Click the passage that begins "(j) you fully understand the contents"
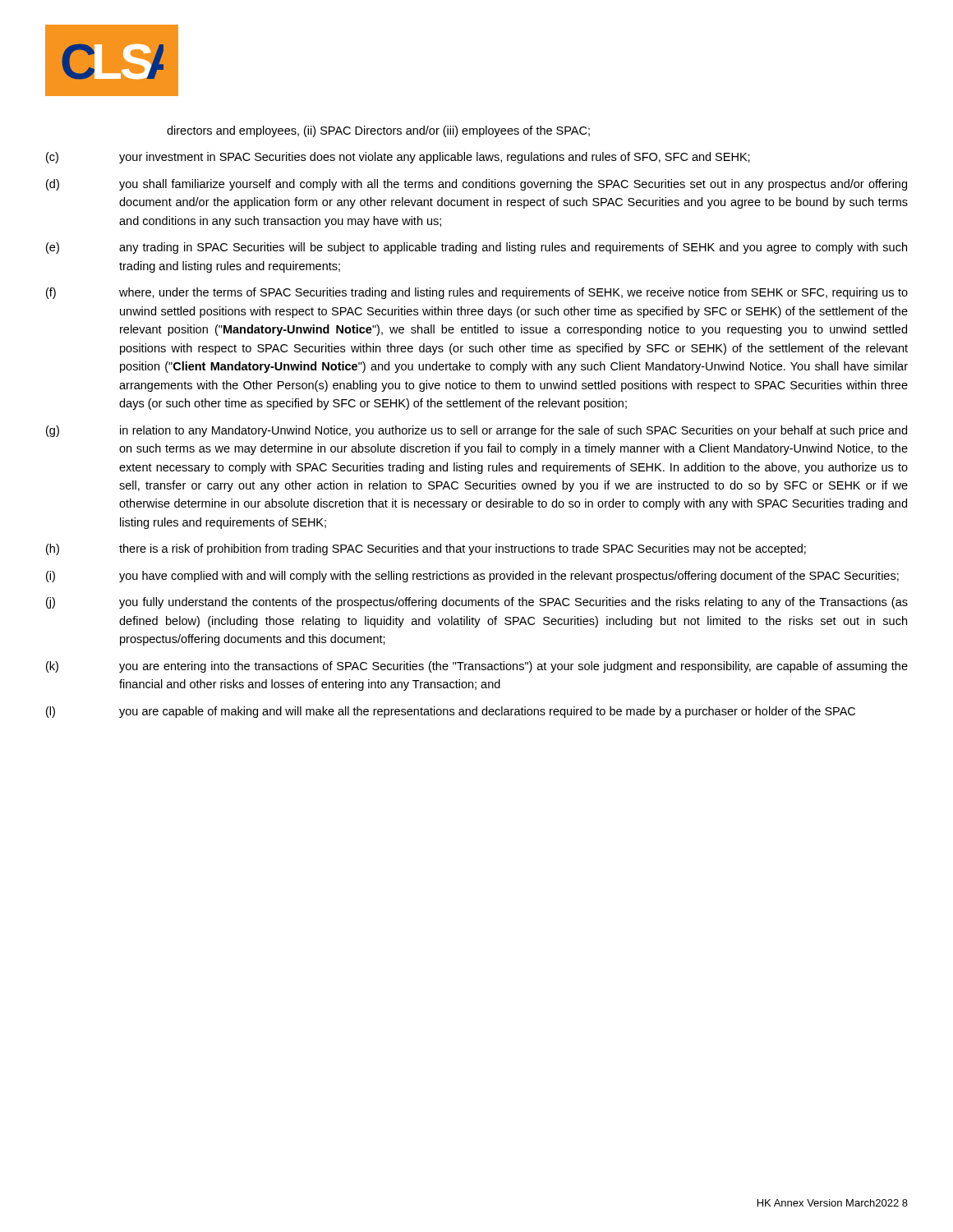Screen dimensions: 1232x953 476,621
